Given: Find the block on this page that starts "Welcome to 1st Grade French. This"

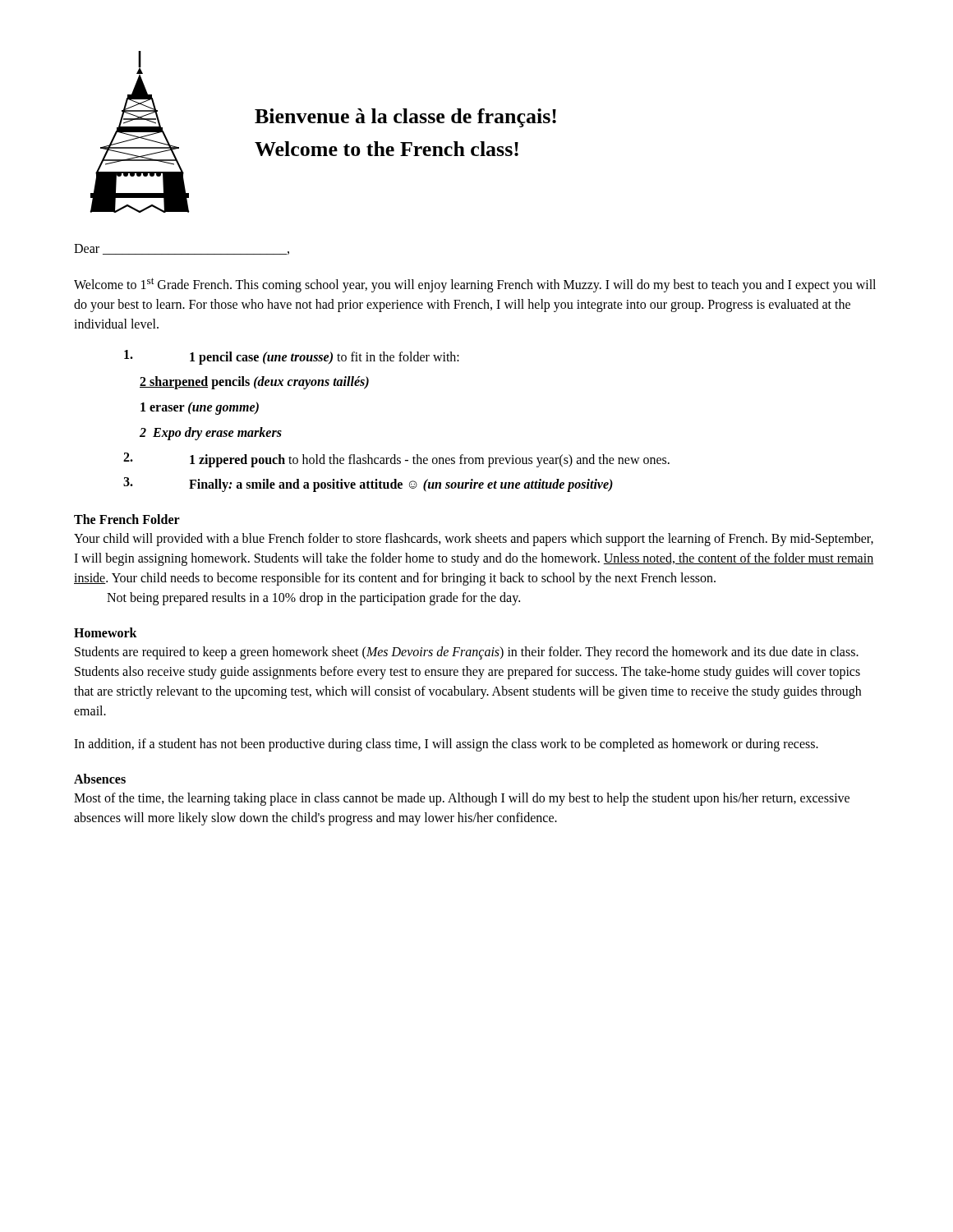Looking at the screenshot, I should 475,303.
